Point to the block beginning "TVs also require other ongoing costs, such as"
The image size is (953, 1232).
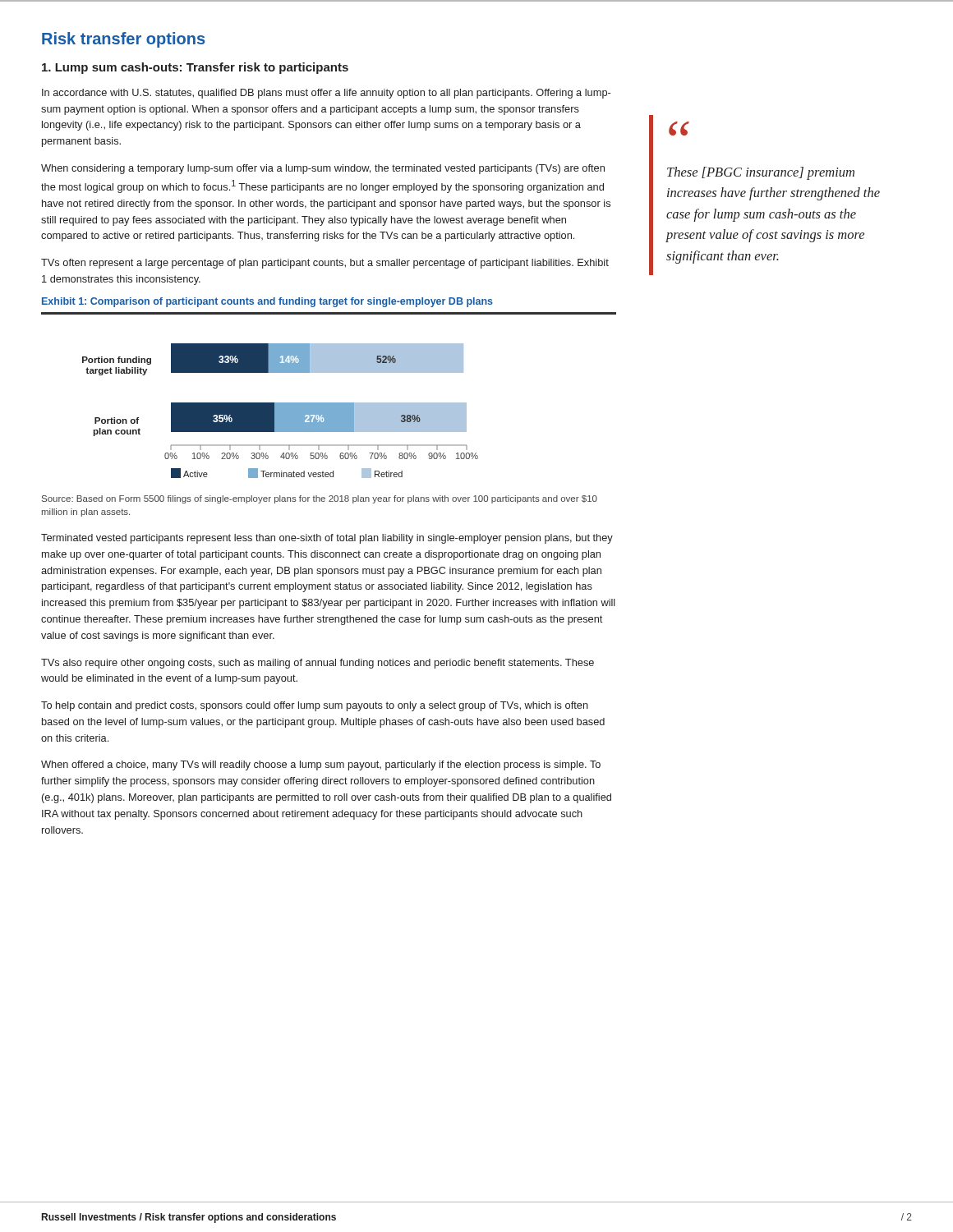(x=329, y=670)
